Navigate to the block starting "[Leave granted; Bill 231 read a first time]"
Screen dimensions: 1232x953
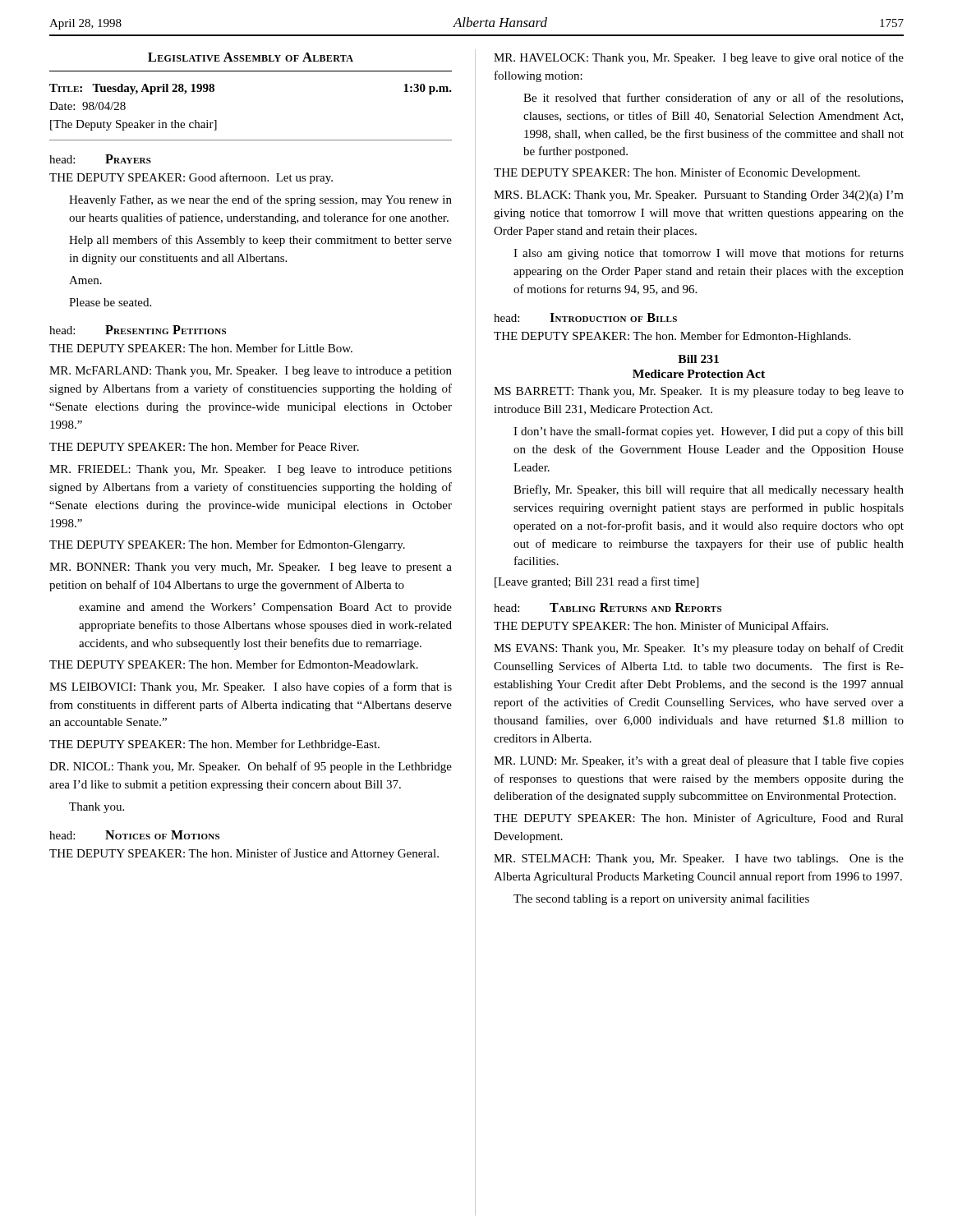699,582
